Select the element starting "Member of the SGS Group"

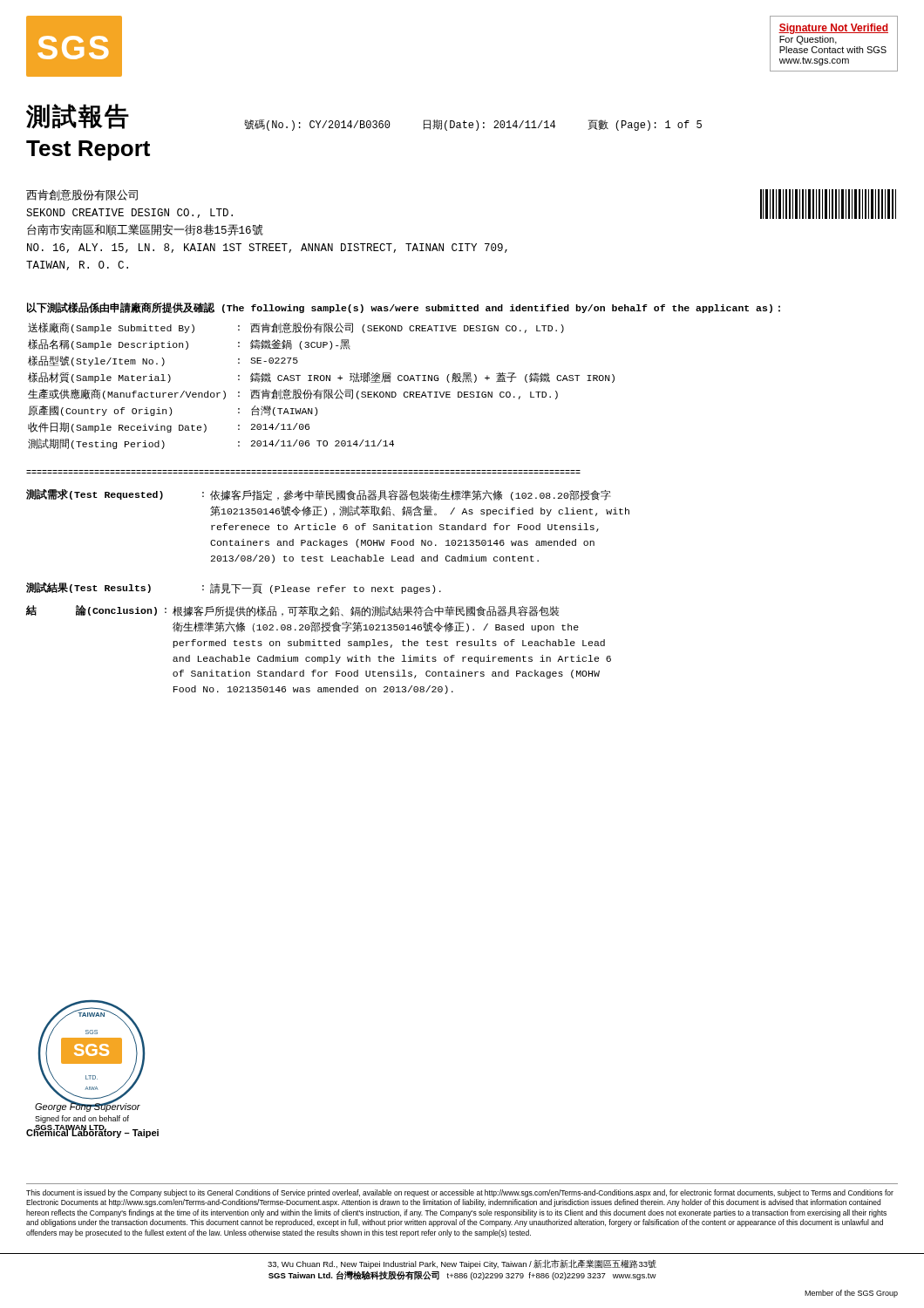[851, 1293]
